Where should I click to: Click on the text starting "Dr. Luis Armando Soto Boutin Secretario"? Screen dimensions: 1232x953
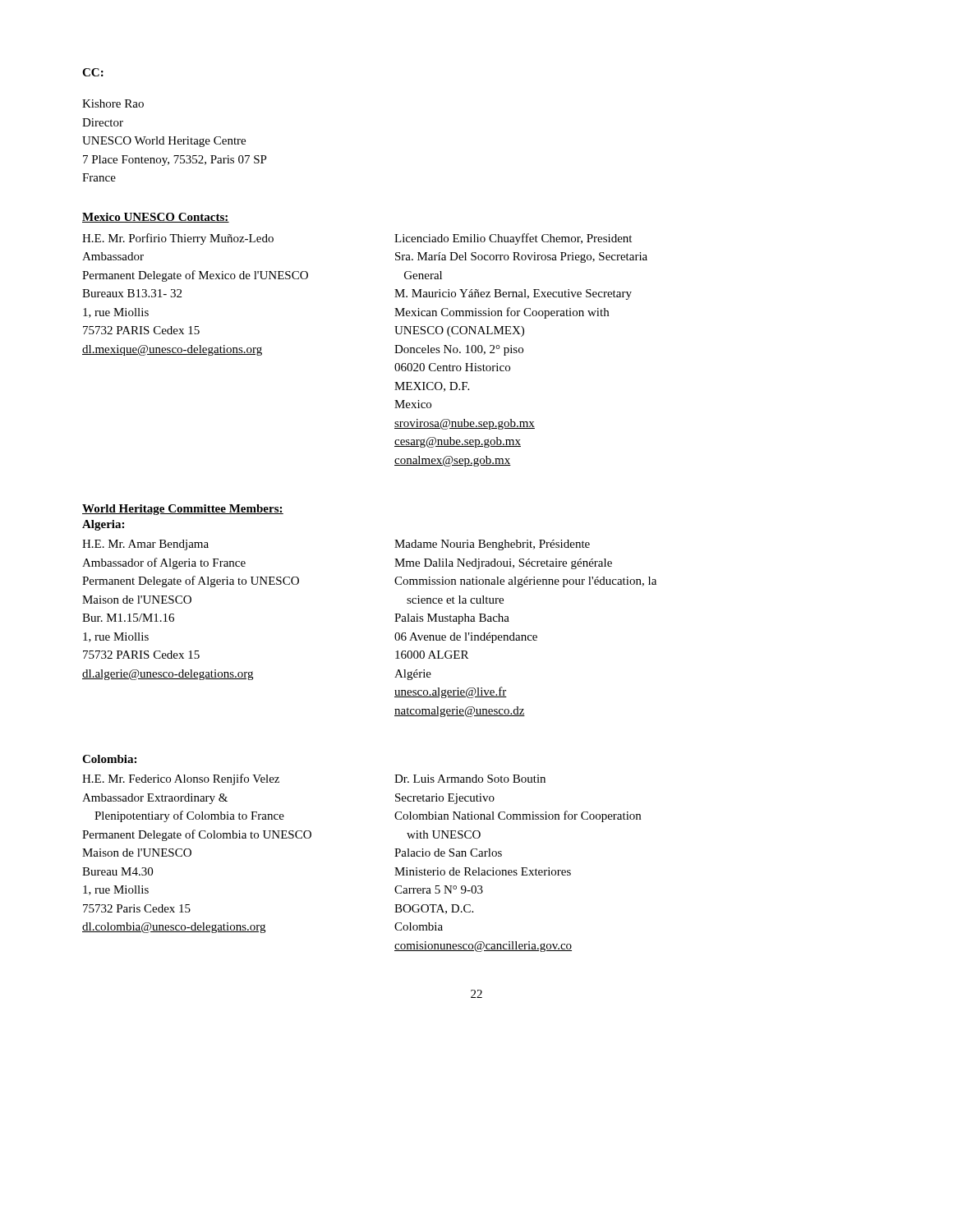tap(518, 862)
